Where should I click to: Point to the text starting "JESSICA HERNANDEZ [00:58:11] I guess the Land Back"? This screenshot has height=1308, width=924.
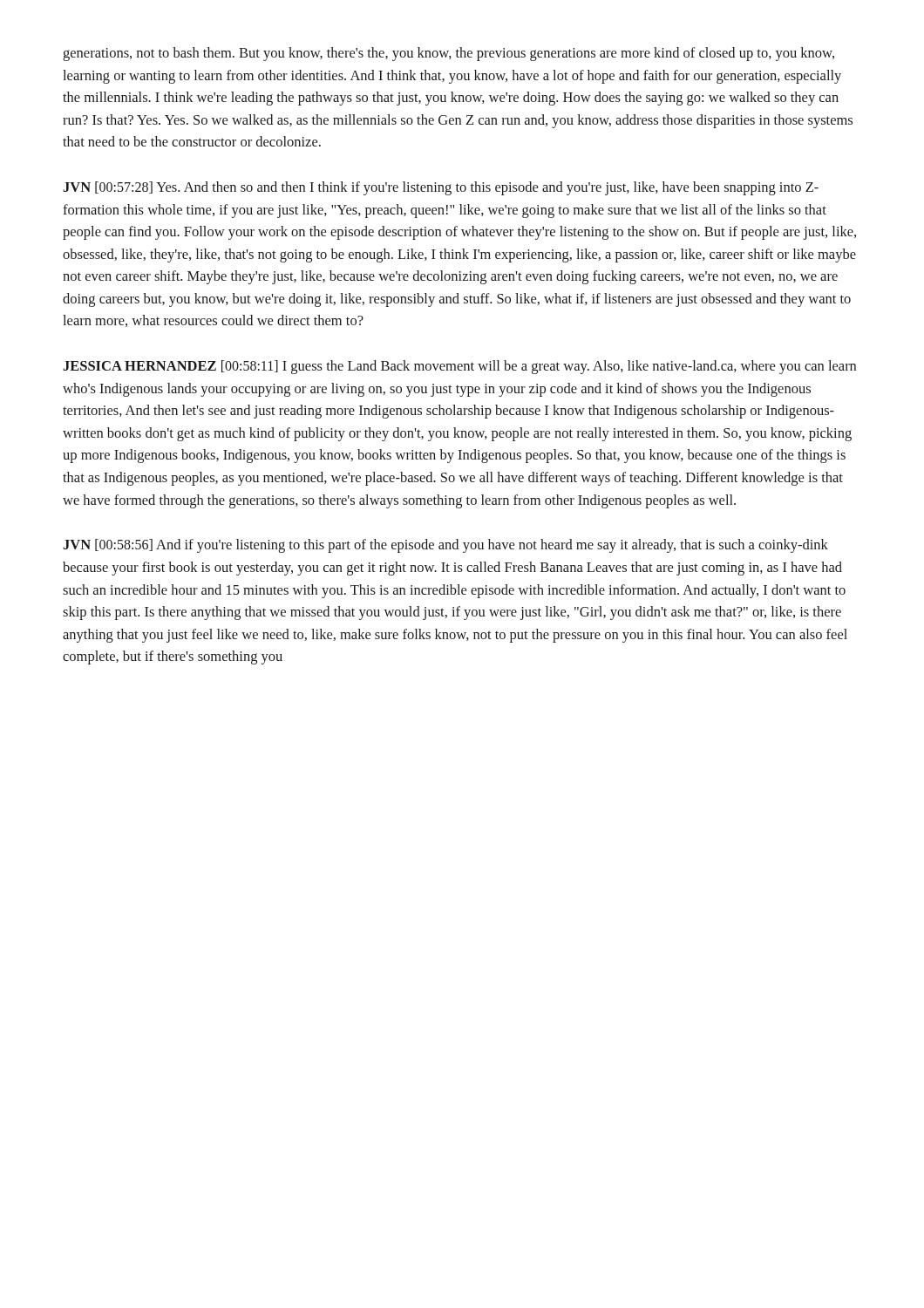coord(460,433)
